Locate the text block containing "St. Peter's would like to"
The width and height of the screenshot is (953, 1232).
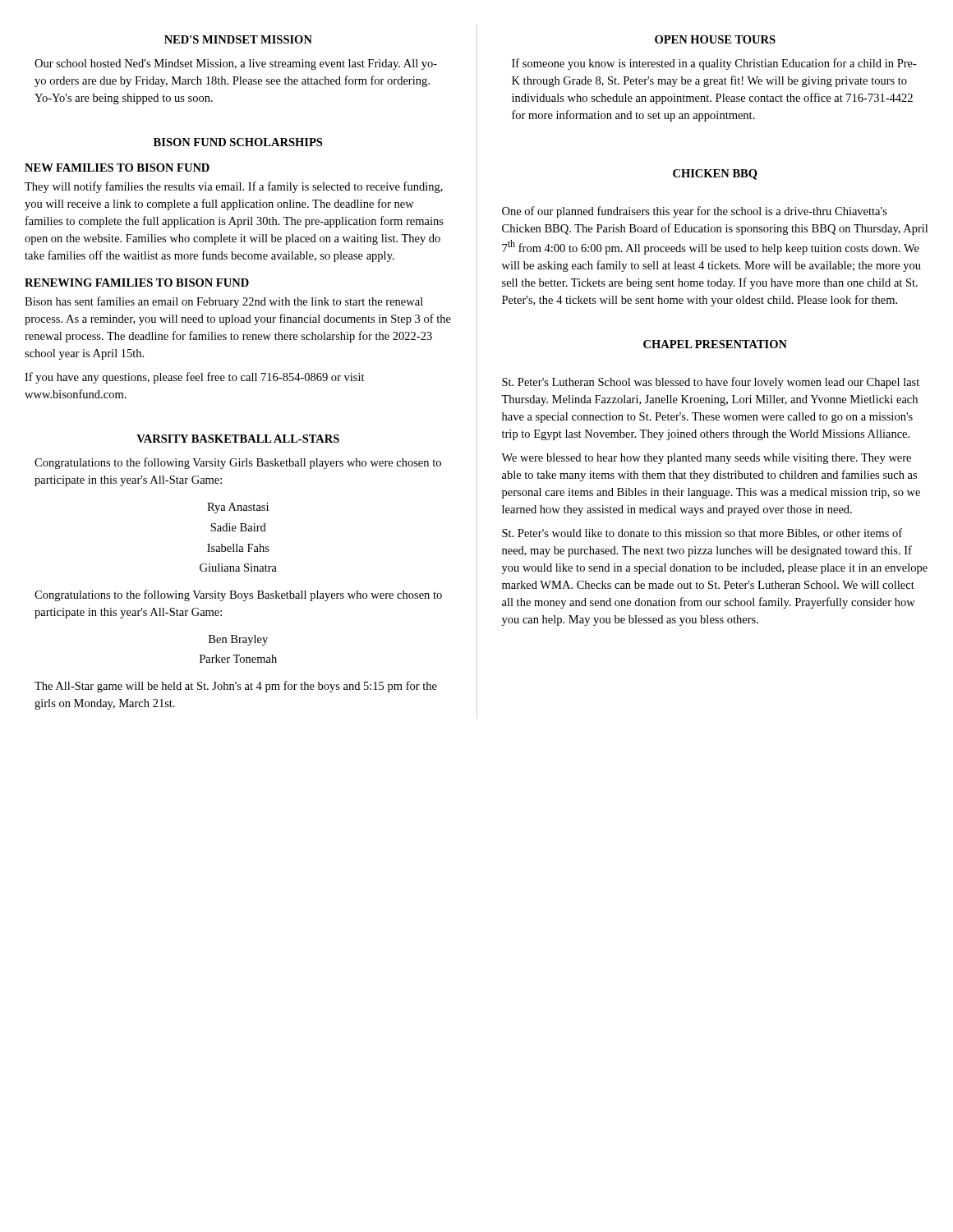(715, 577)
